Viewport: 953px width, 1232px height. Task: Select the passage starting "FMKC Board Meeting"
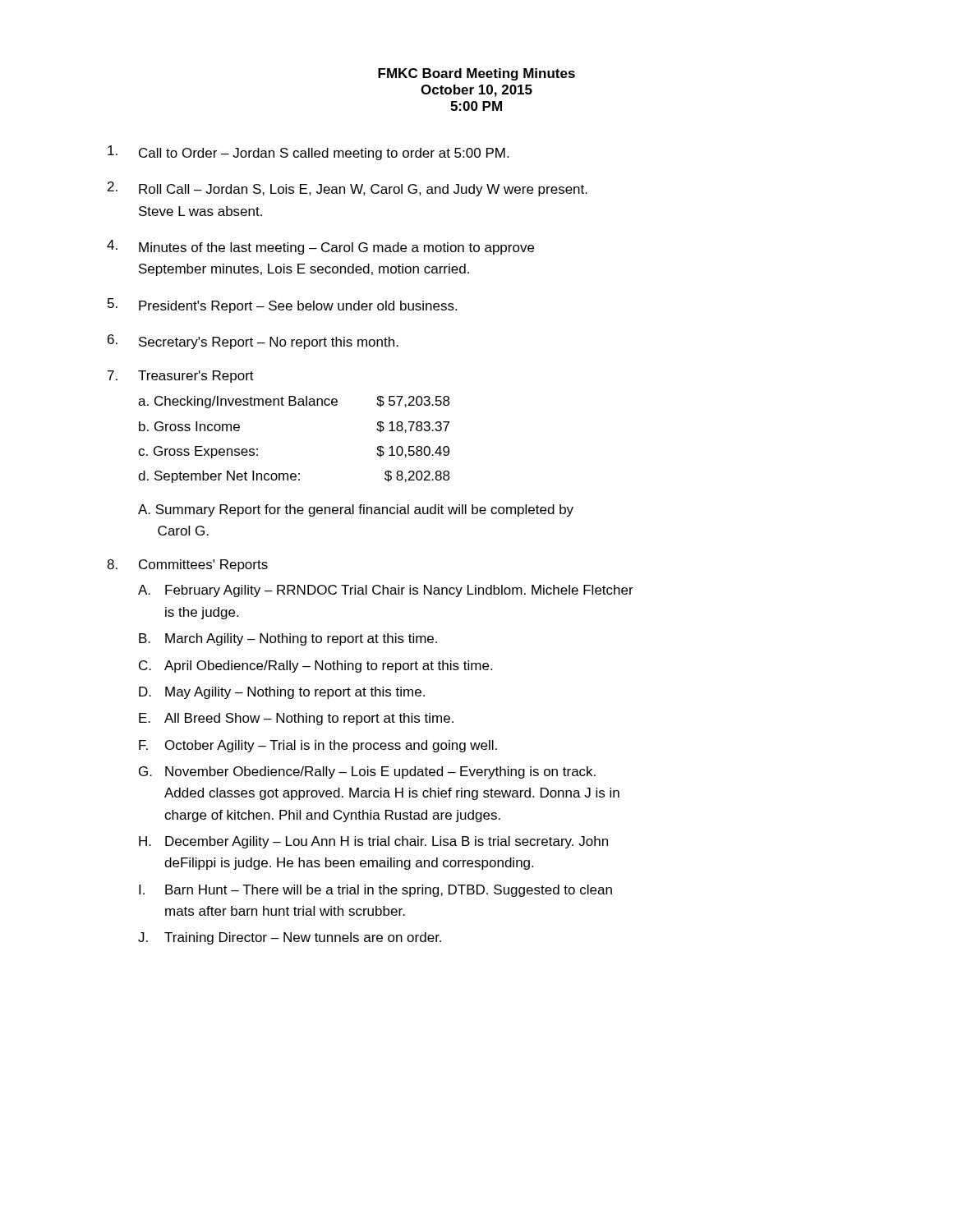[x=476, y=90]
